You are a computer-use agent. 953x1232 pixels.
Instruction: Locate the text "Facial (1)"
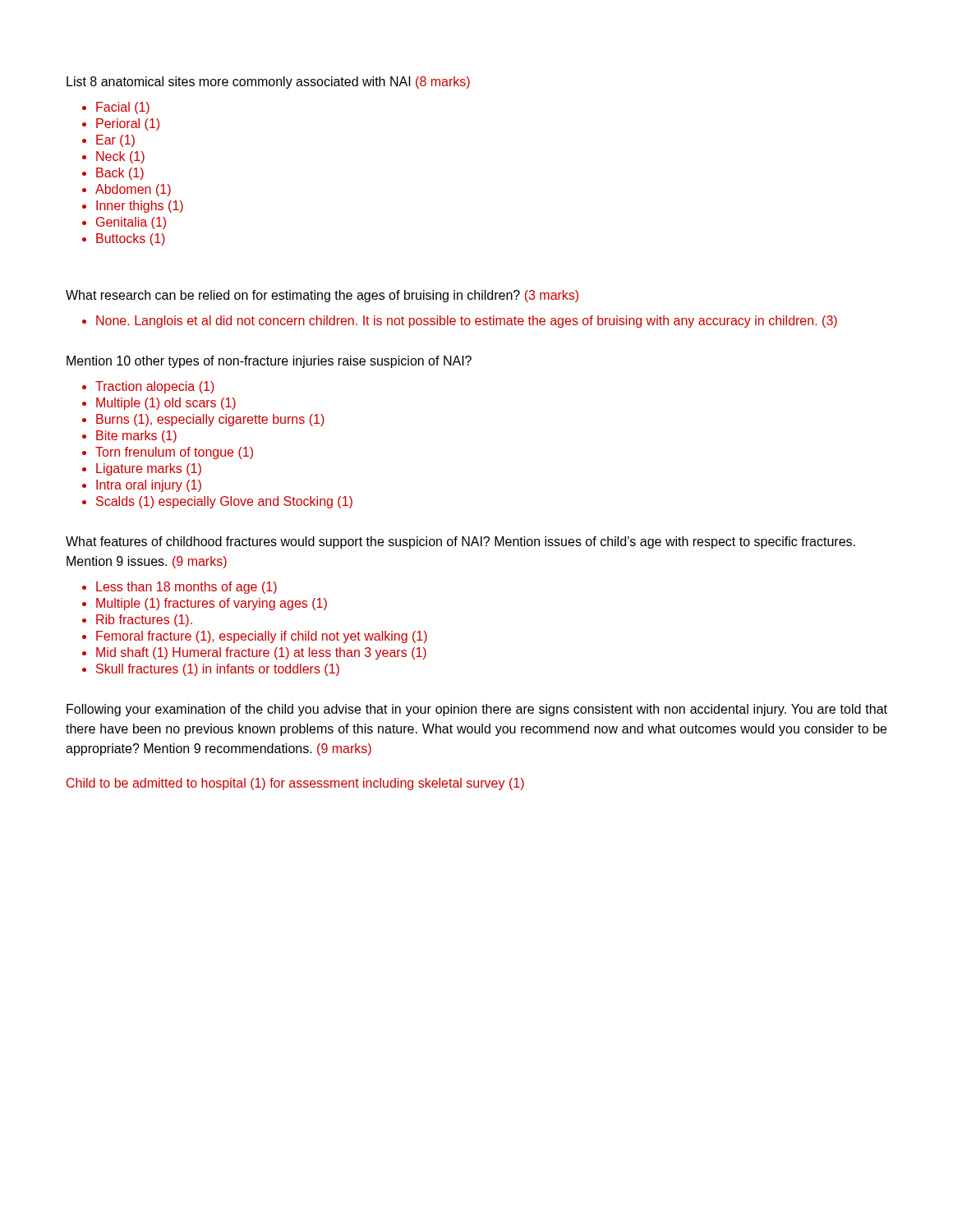tap(123, 107)
